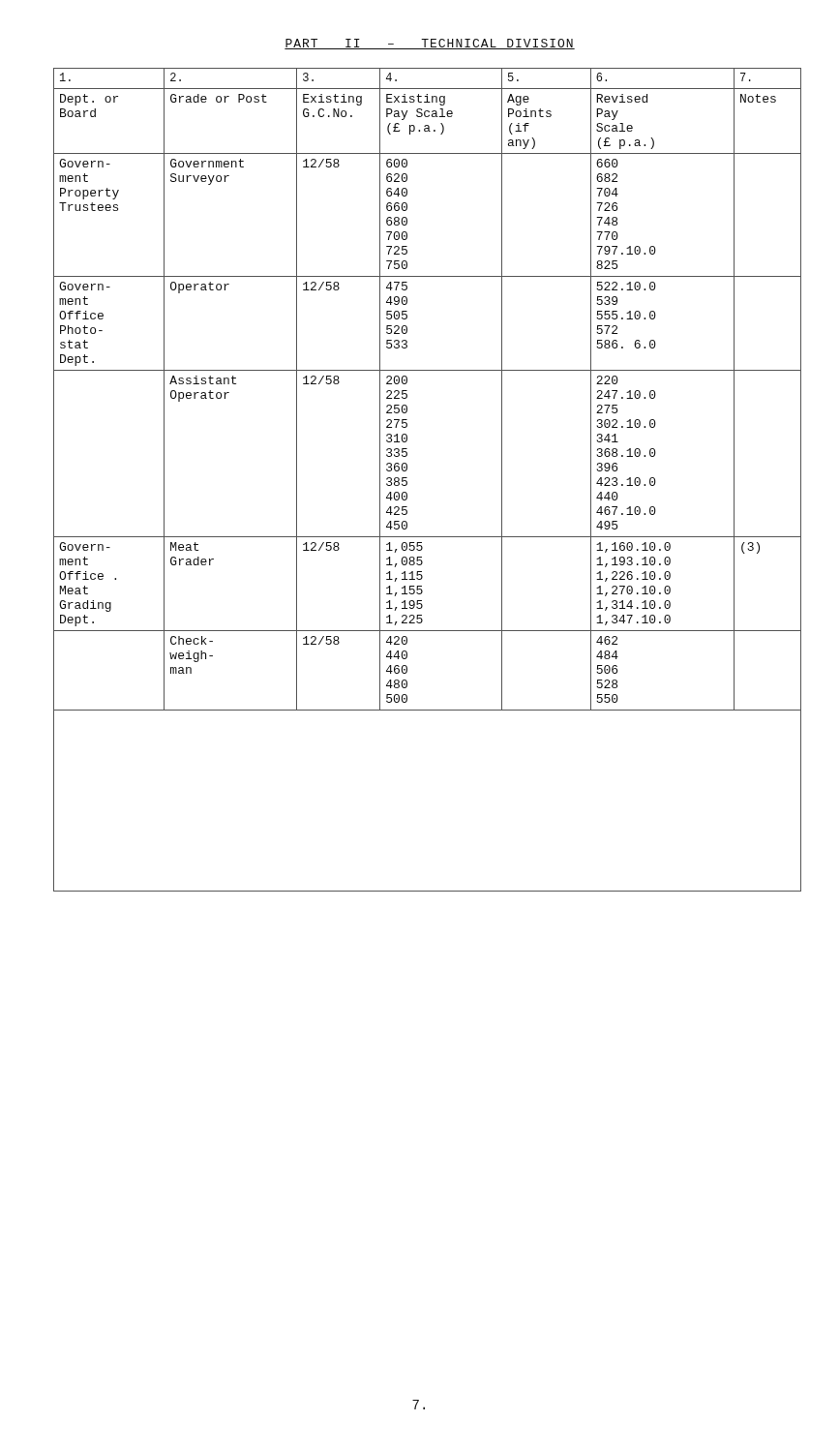Locate the section header that opens with "PART II –"
Viewport: 840px width, 1452px height.
point(430,44)
